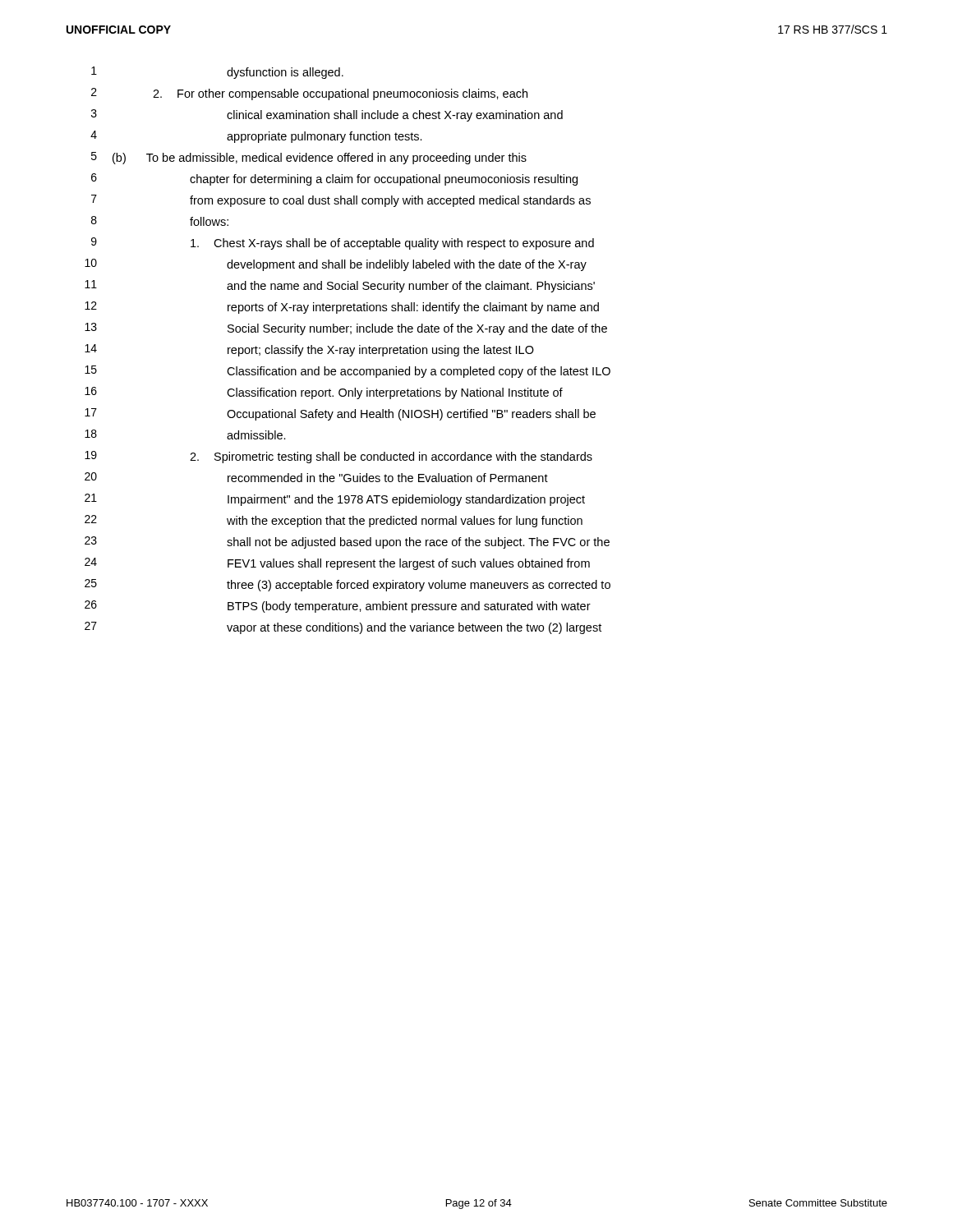Image resolution: width=953 pixels, height=1232 pixels.
Task: Select the list item with the text "25 three (3) acceptable forced expiratory volume maneuvers"
Action: click(476, 584)
